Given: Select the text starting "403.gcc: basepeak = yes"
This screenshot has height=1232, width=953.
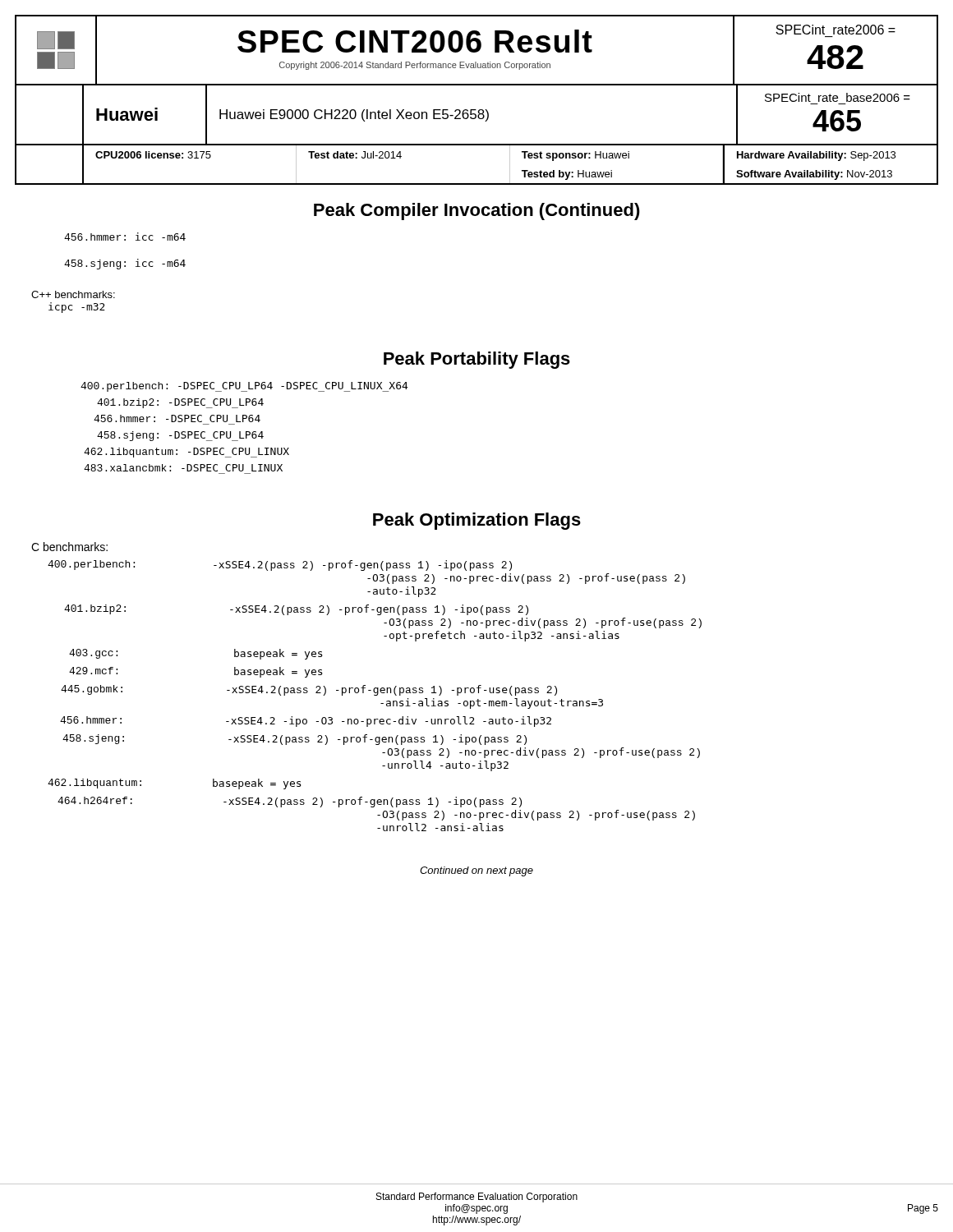Looking at the screenshot, I should coord(97,654).
